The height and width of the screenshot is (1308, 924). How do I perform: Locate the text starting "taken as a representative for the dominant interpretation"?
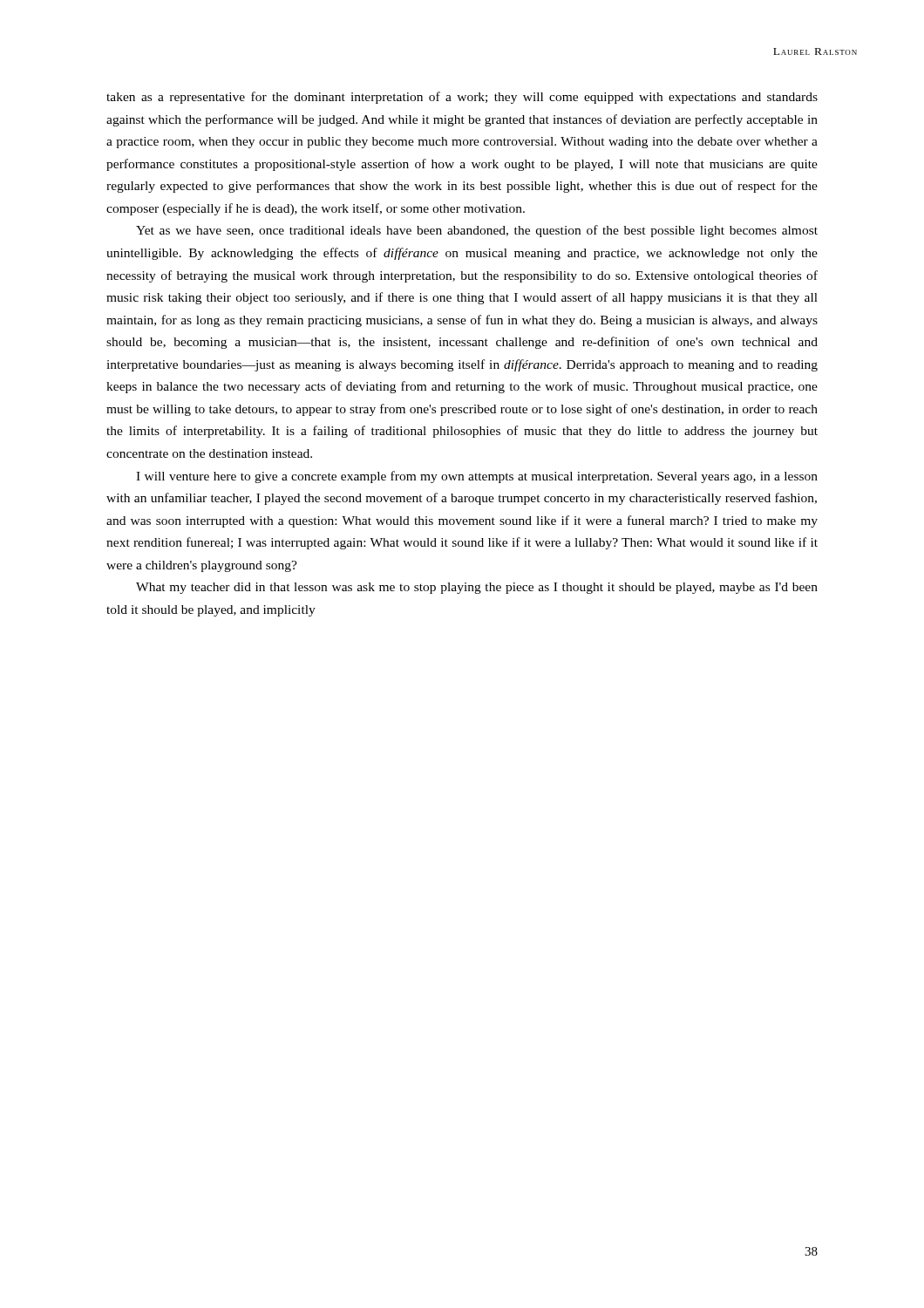pos(462,353)
